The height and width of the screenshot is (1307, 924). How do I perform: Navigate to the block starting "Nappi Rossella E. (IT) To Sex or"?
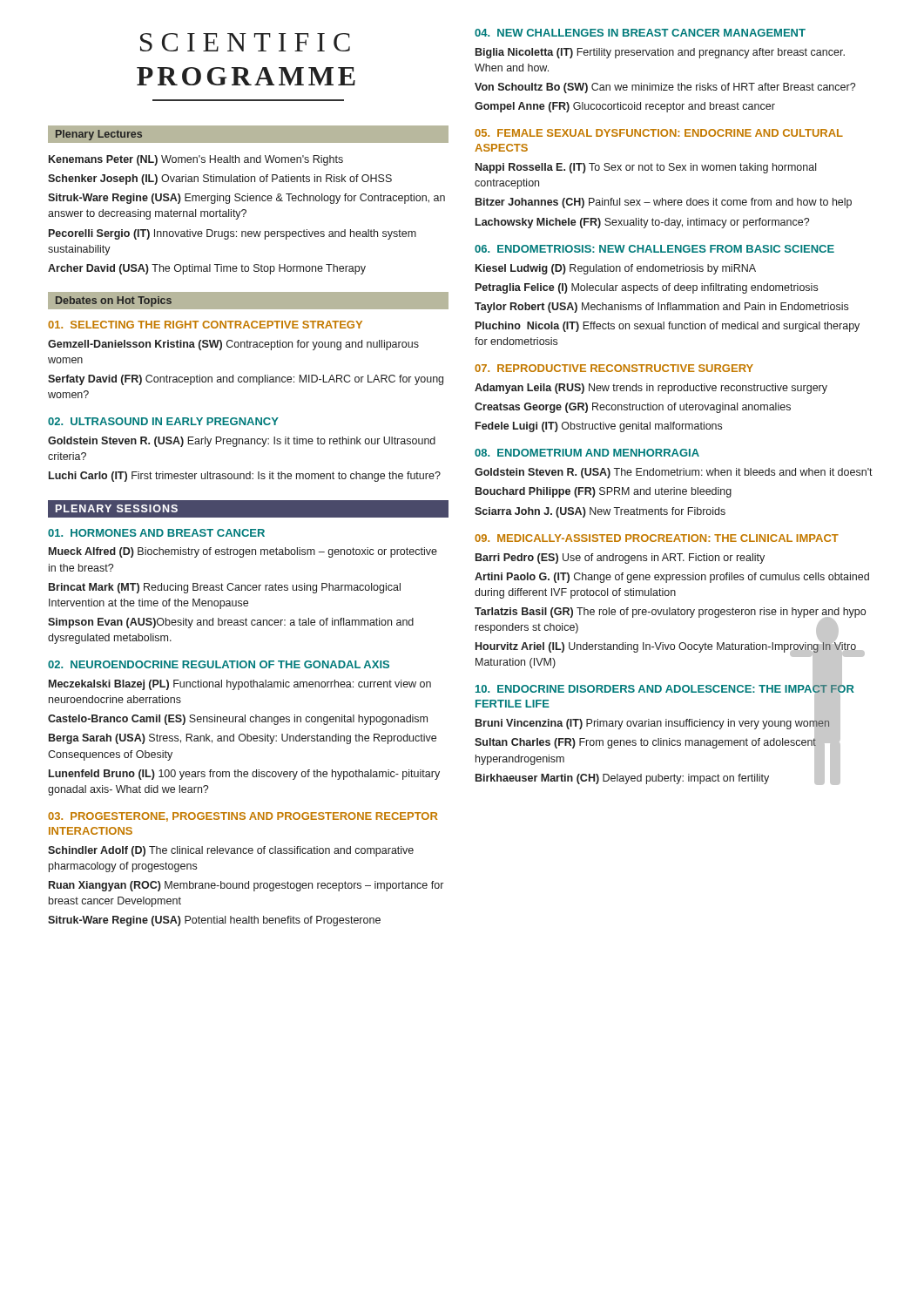(x=646, y=175)
